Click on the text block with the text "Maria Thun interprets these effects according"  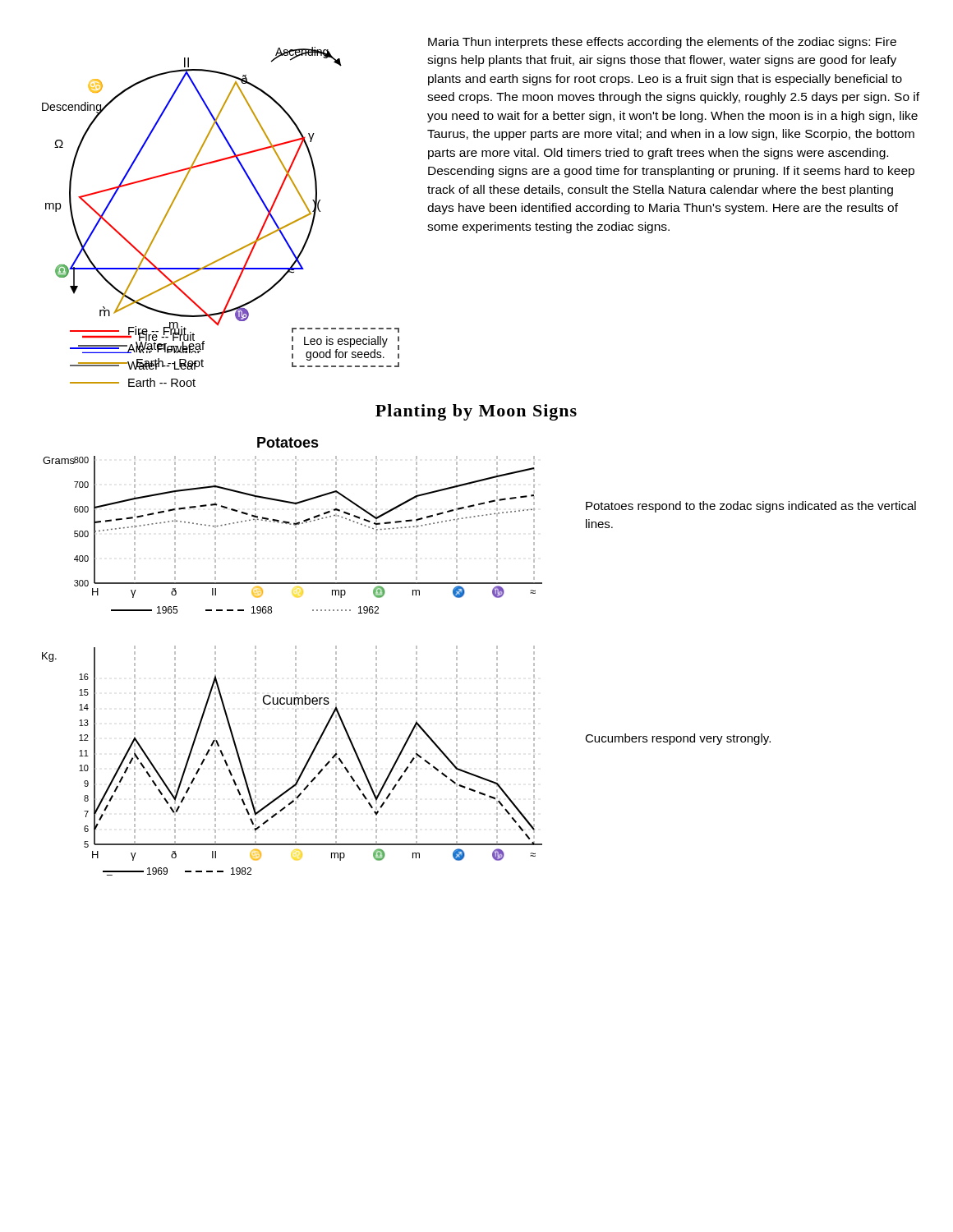(x=673, y=134)
